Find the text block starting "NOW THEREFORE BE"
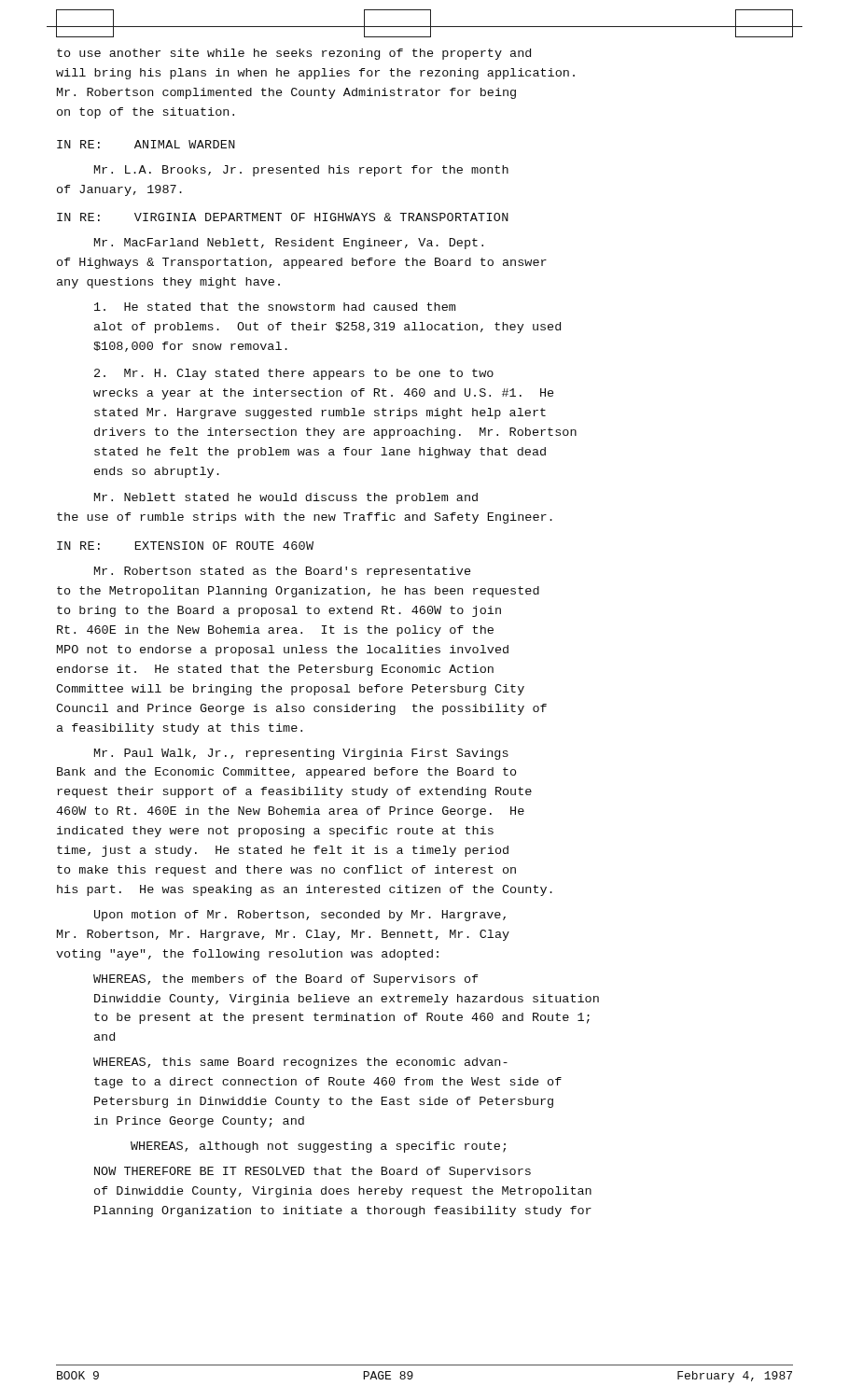The width and height of the screenshot is (849, 1400). [343, 1191]
